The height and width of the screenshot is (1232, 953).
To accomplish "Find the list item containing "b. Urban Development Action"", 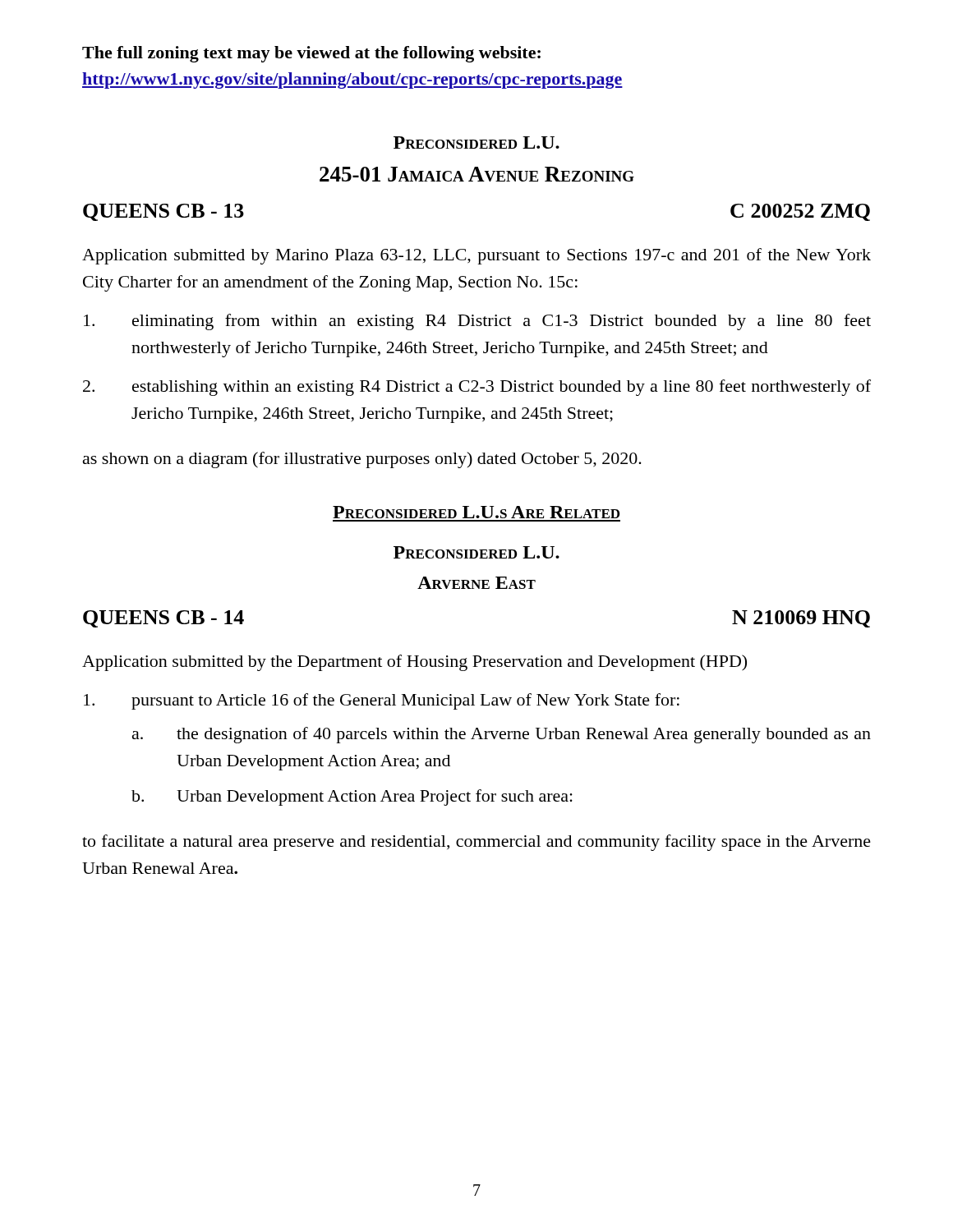I will pyautogui.click(x=501, y=796).
